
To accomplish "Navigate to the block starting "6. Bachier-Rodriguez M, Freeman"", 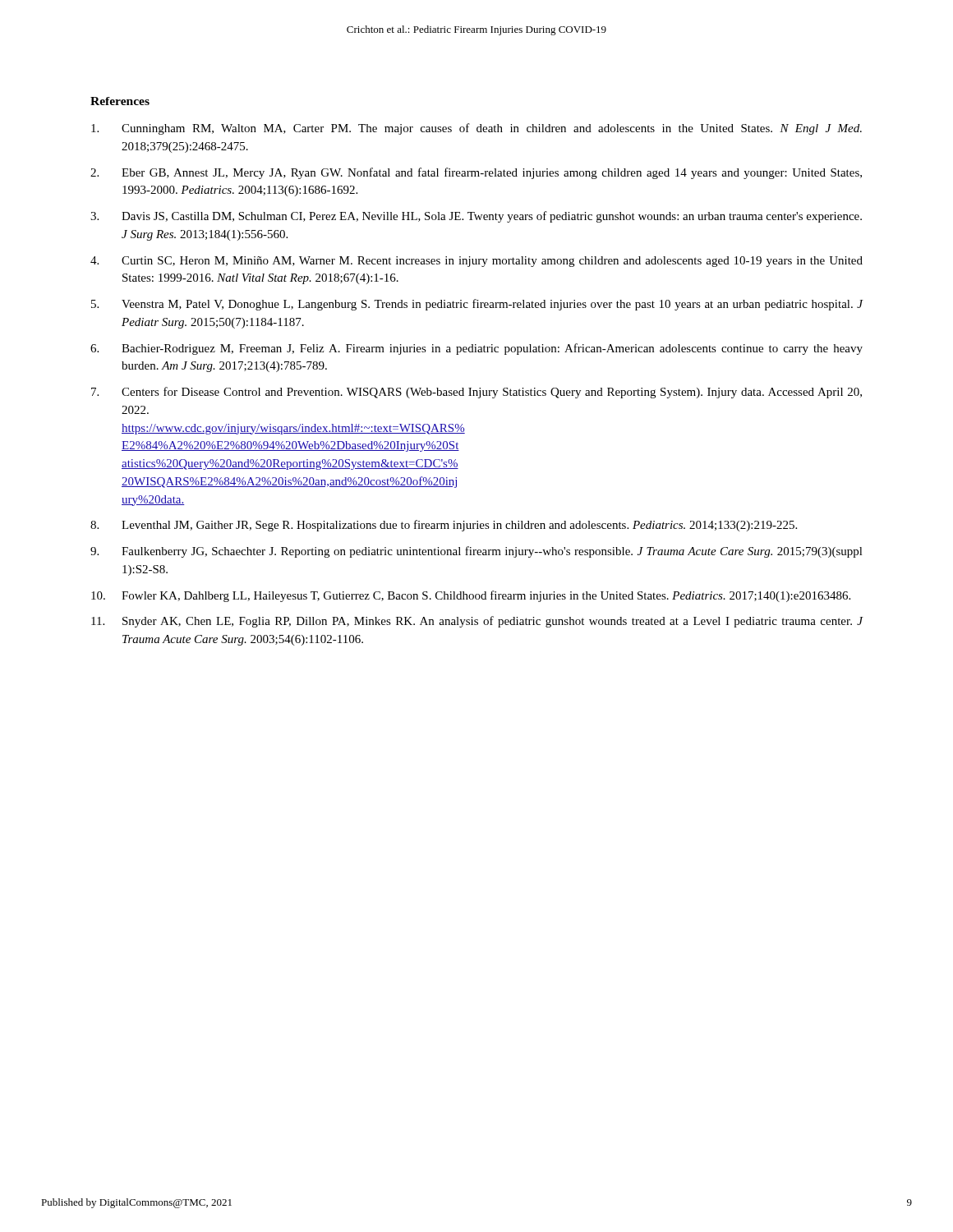I will 476,358.
